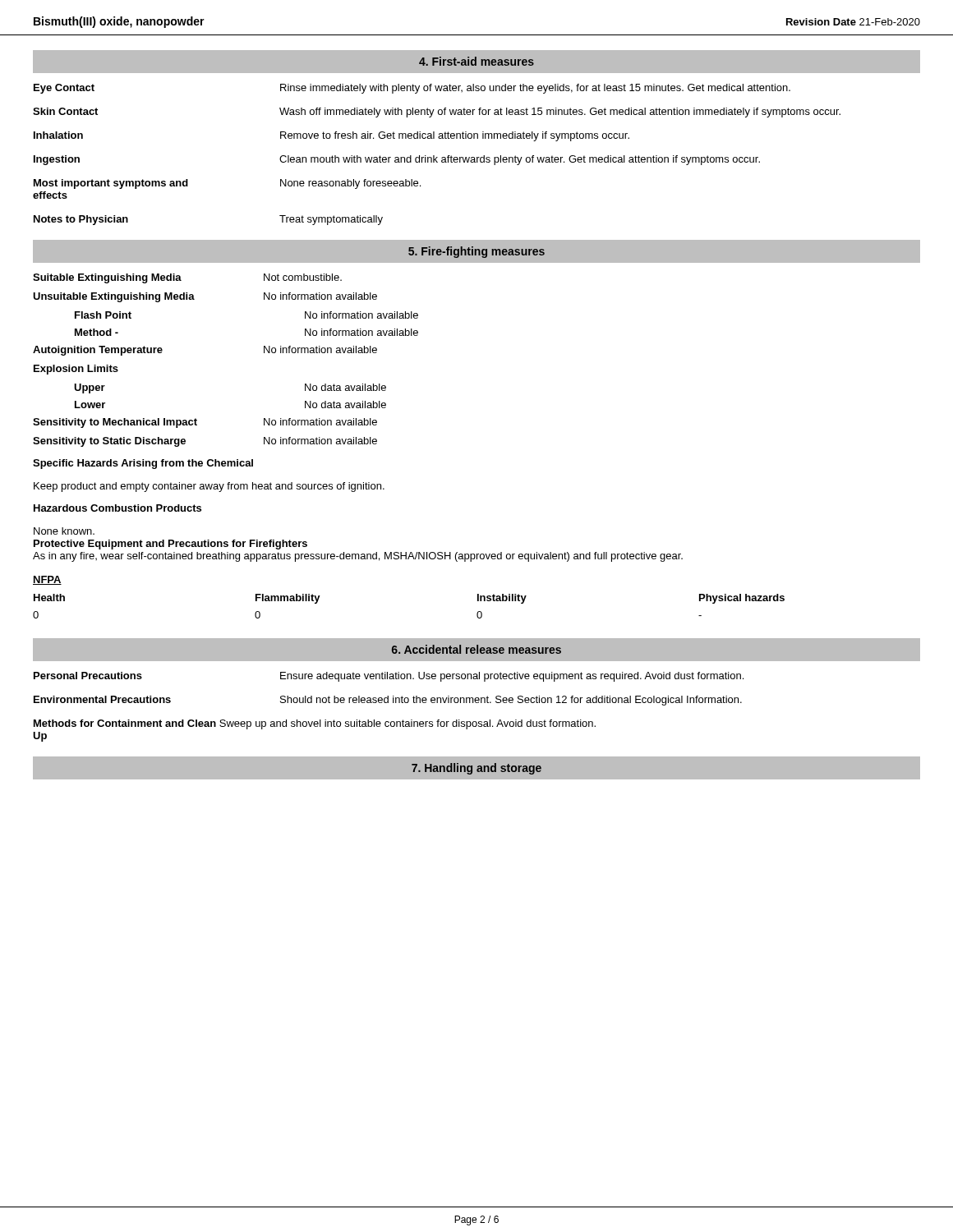The width and height of the screenshot is (953, 1232).
Task: Point to the text starting "5. Fire-fighting measures"
Action: tap(476, 251)
